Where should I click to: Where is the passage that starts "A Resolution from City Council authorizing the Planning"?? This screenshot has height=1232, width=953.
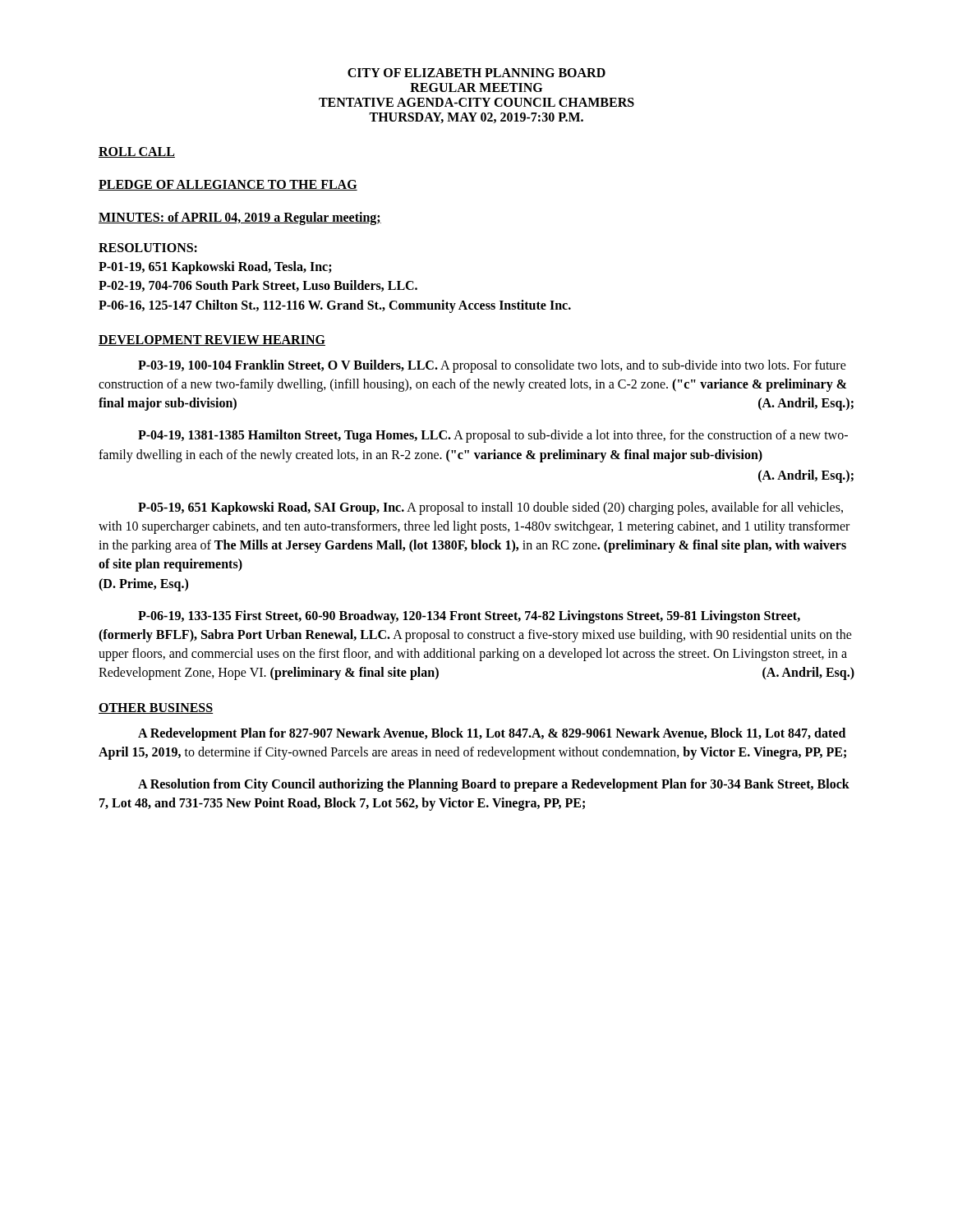pyautogui.click(x=474, y=793)
